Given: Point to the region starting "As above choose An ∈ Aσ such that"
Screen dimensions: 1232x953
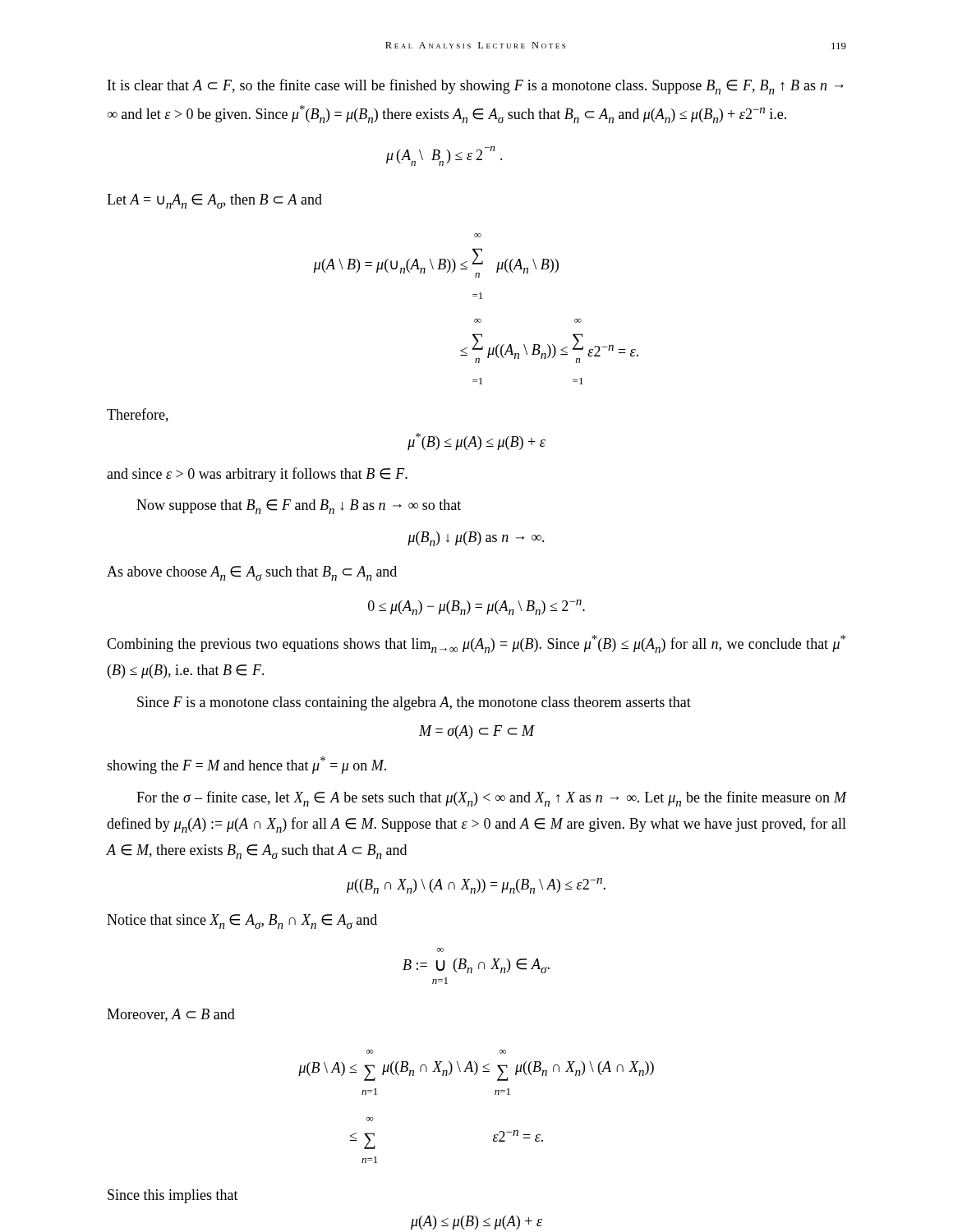Looking at the screenshot, I should tap(252, 573).
